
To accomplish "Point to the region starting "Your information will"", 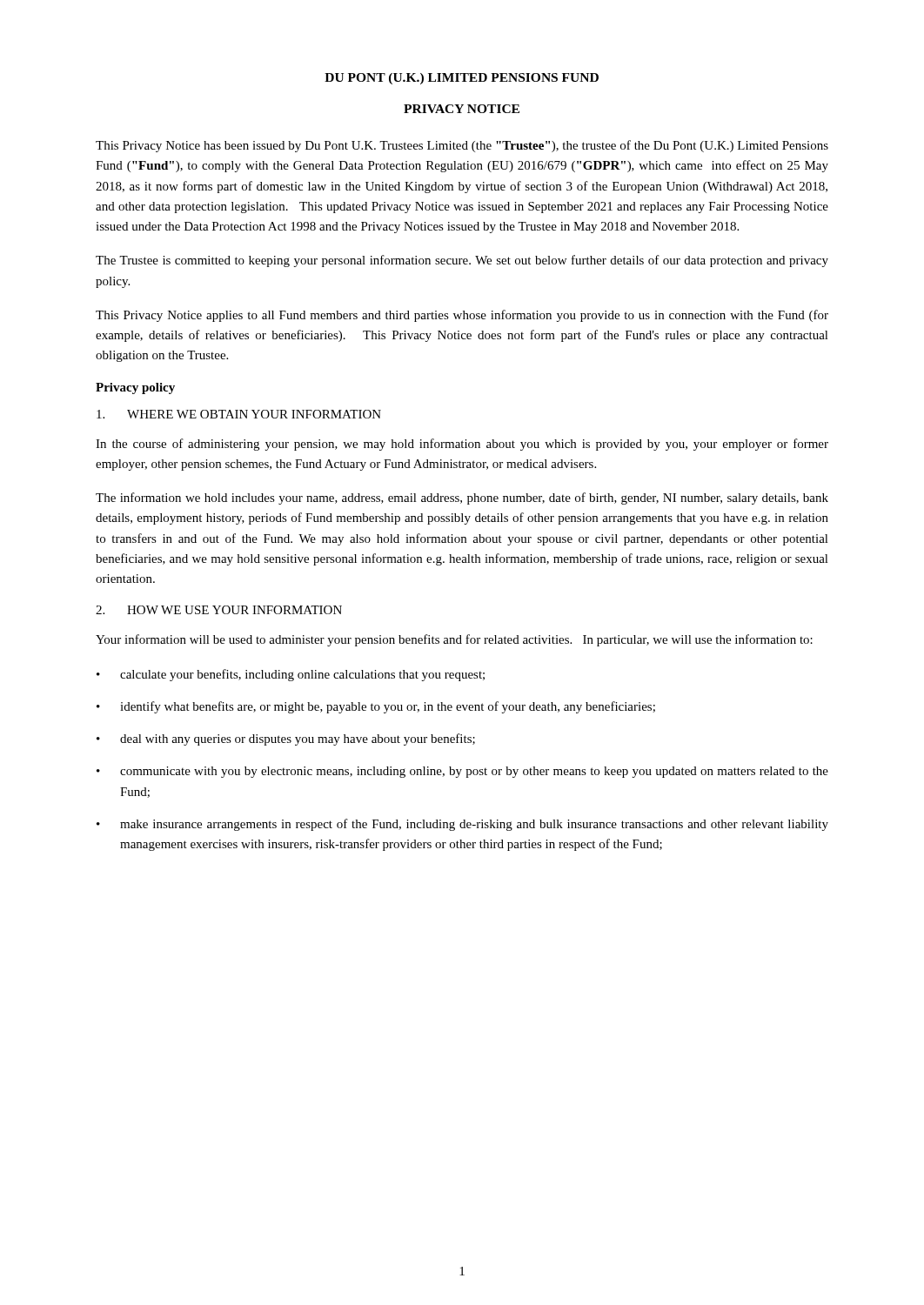I will tap(455, 640).
